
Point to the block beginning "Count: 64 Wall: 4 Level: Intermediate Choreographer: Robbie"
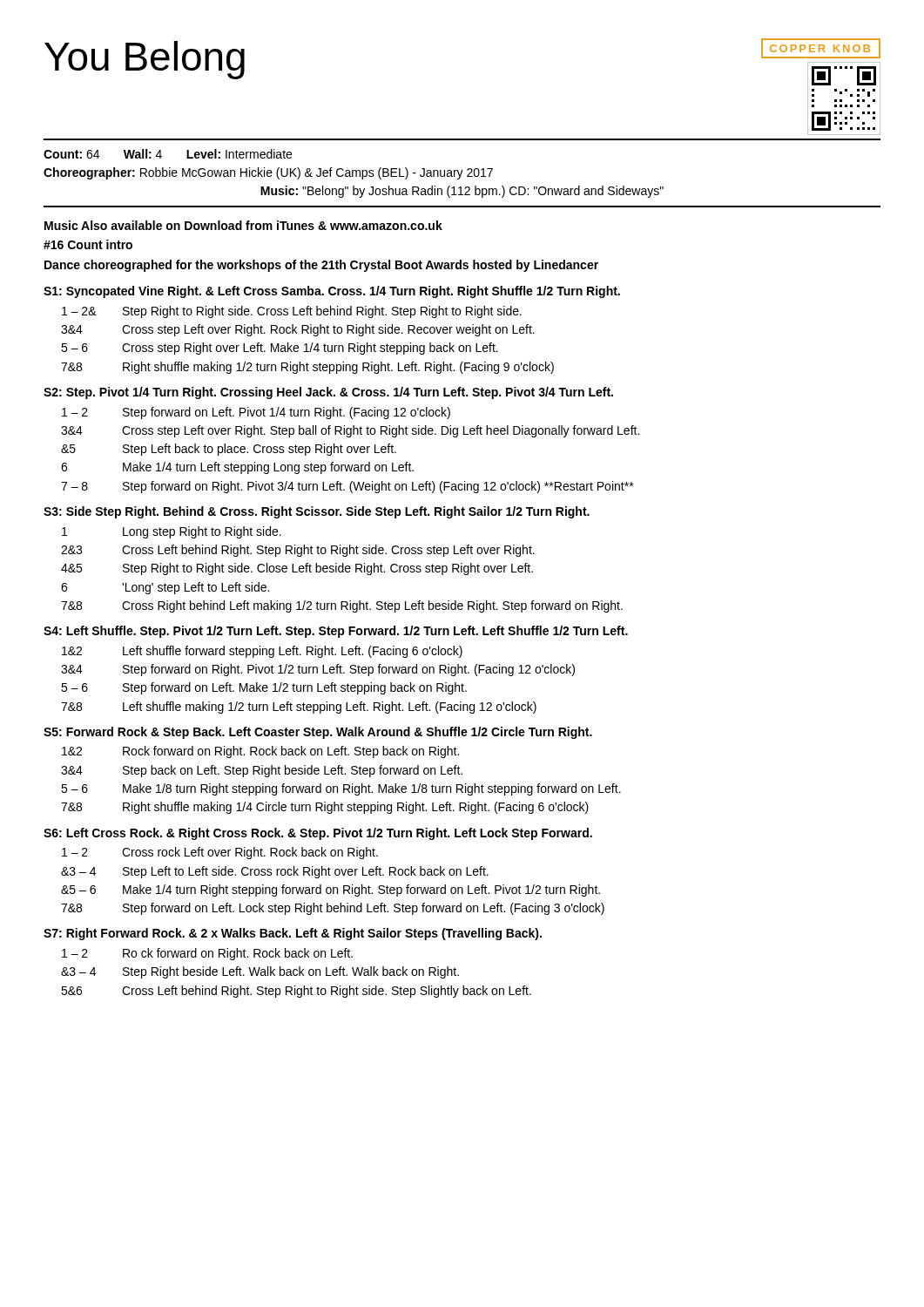click(x=462, y=173)
